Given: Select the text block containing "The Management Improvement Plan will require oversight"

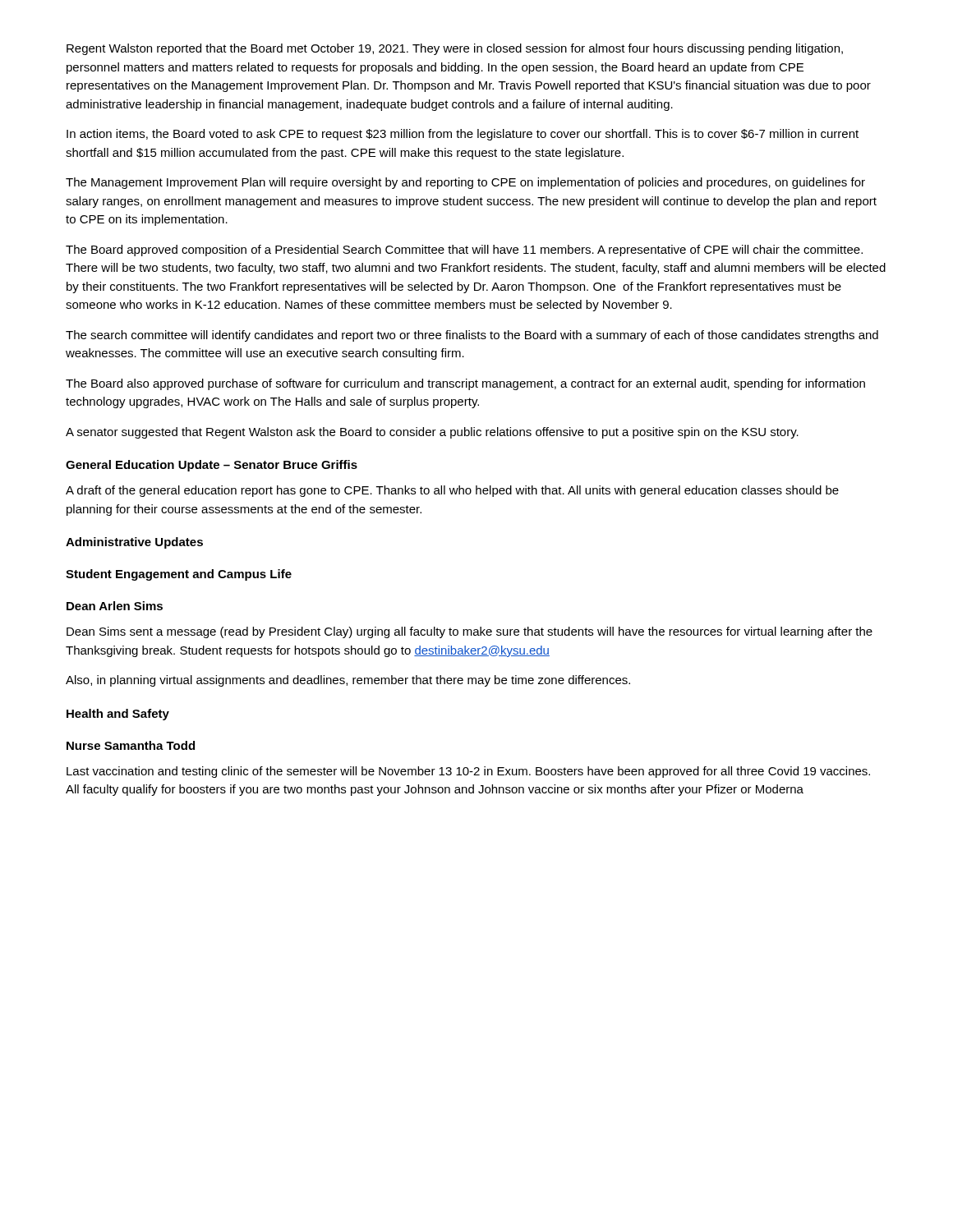Looking at the screenshot, I should pos(471,200).
